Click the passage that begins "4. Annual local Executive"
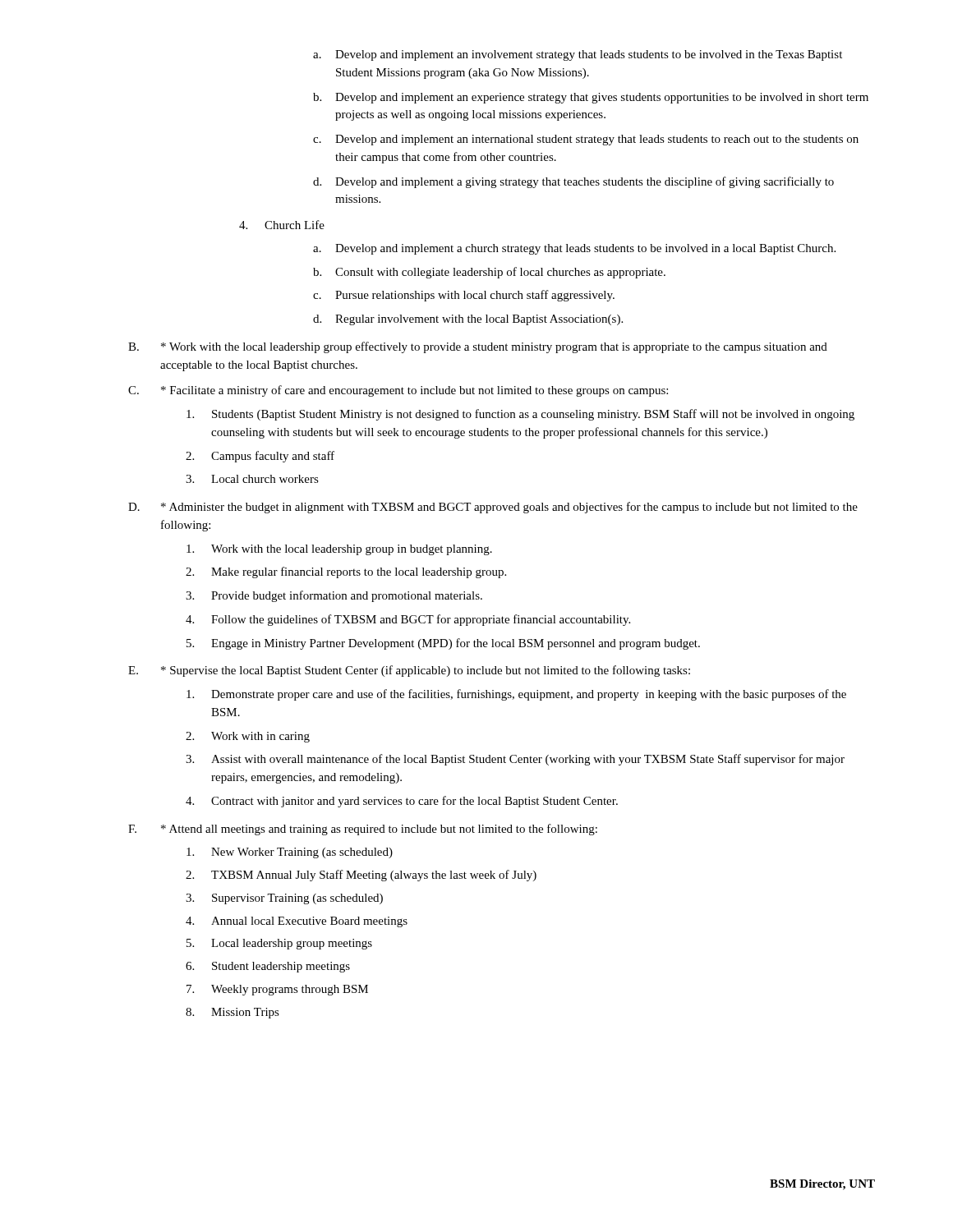953x1232 pixels. point(297,922)
